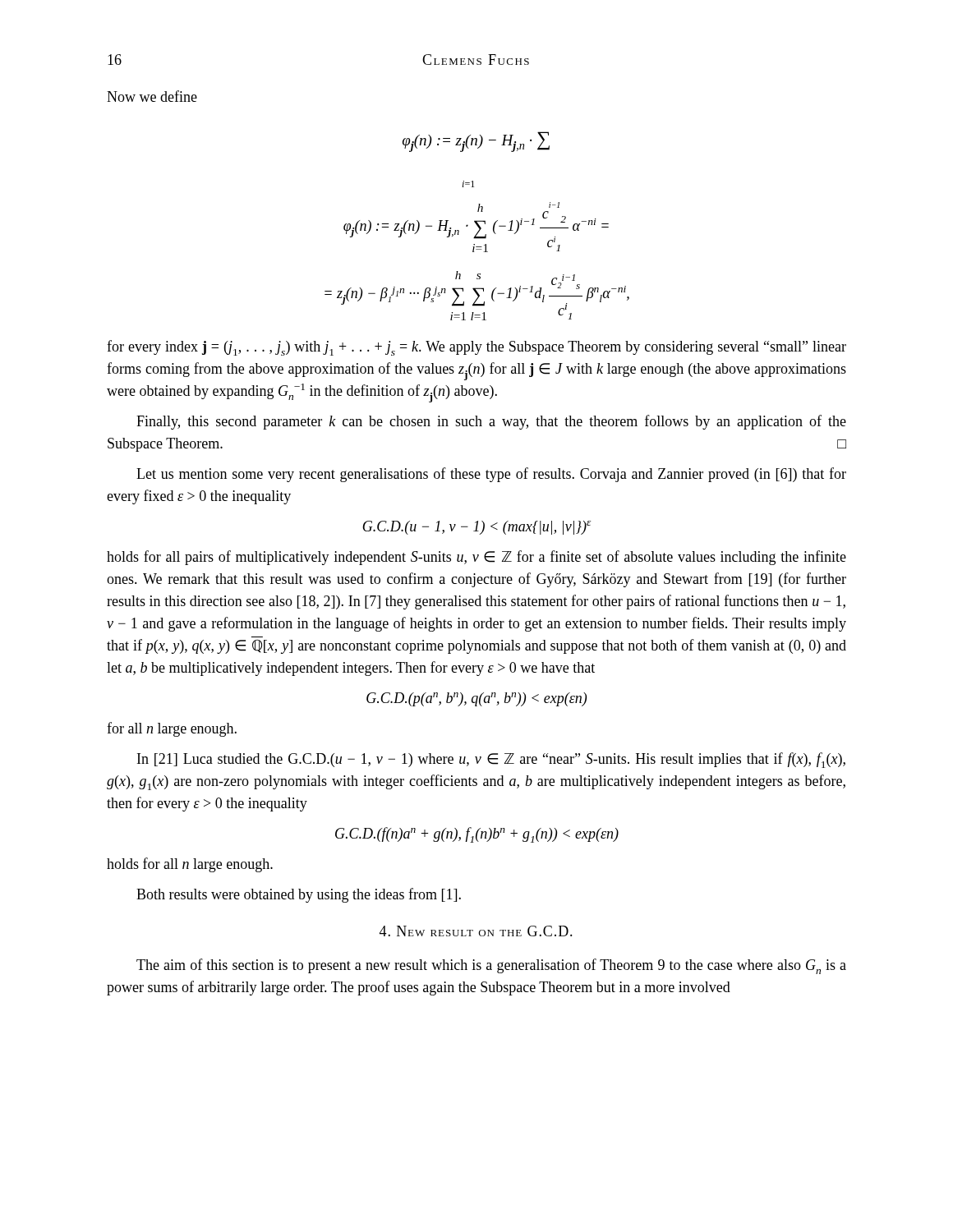This screenshot has height=1232, width=953.
Task: Locate the block of text that opens with "In [21] Luca studied the G.C.D.(u −"
Action: click(476, 781)
